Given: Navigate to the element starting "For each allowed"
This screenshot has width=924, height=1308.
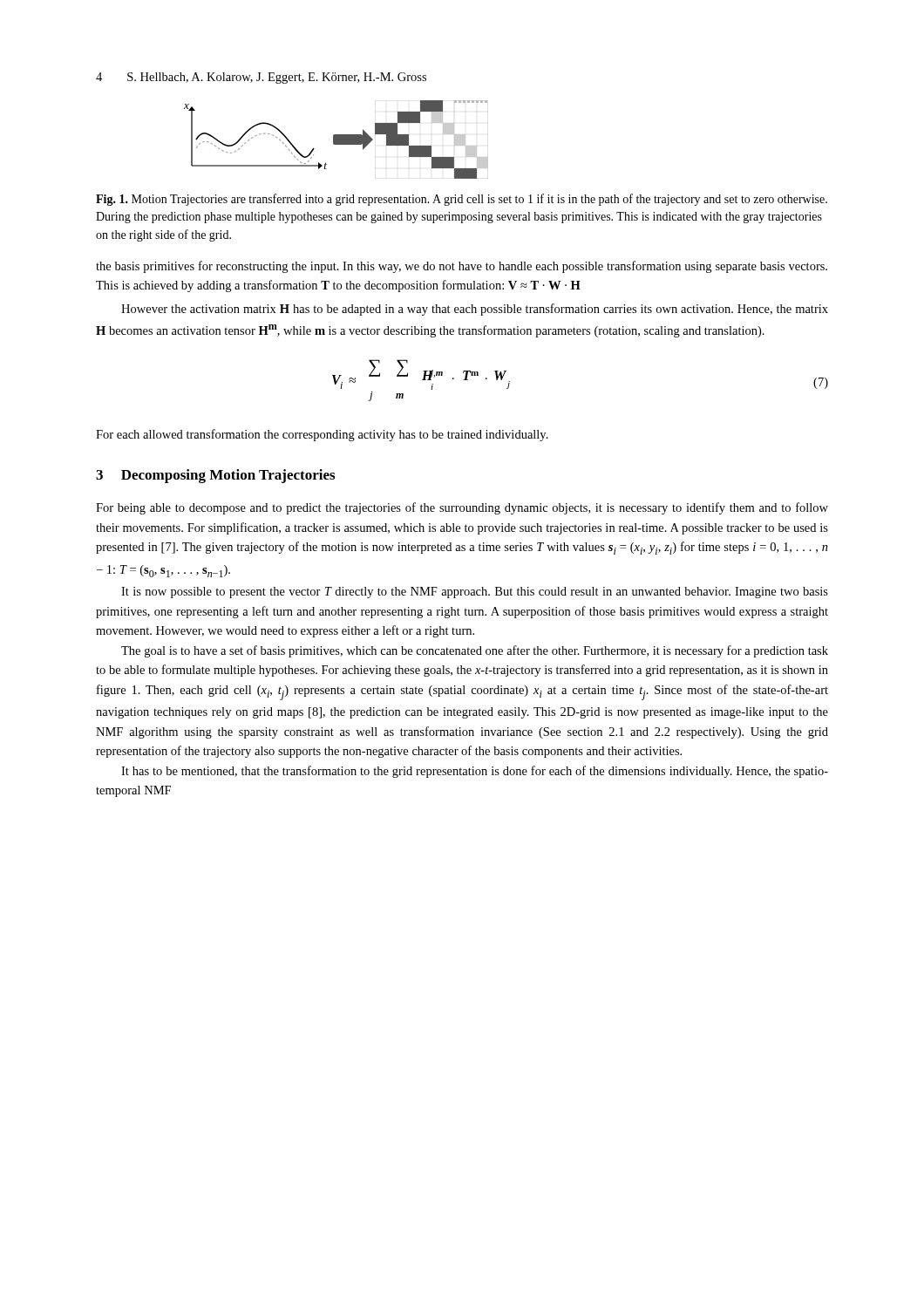Looking at the screenshot, I should 462,434.
